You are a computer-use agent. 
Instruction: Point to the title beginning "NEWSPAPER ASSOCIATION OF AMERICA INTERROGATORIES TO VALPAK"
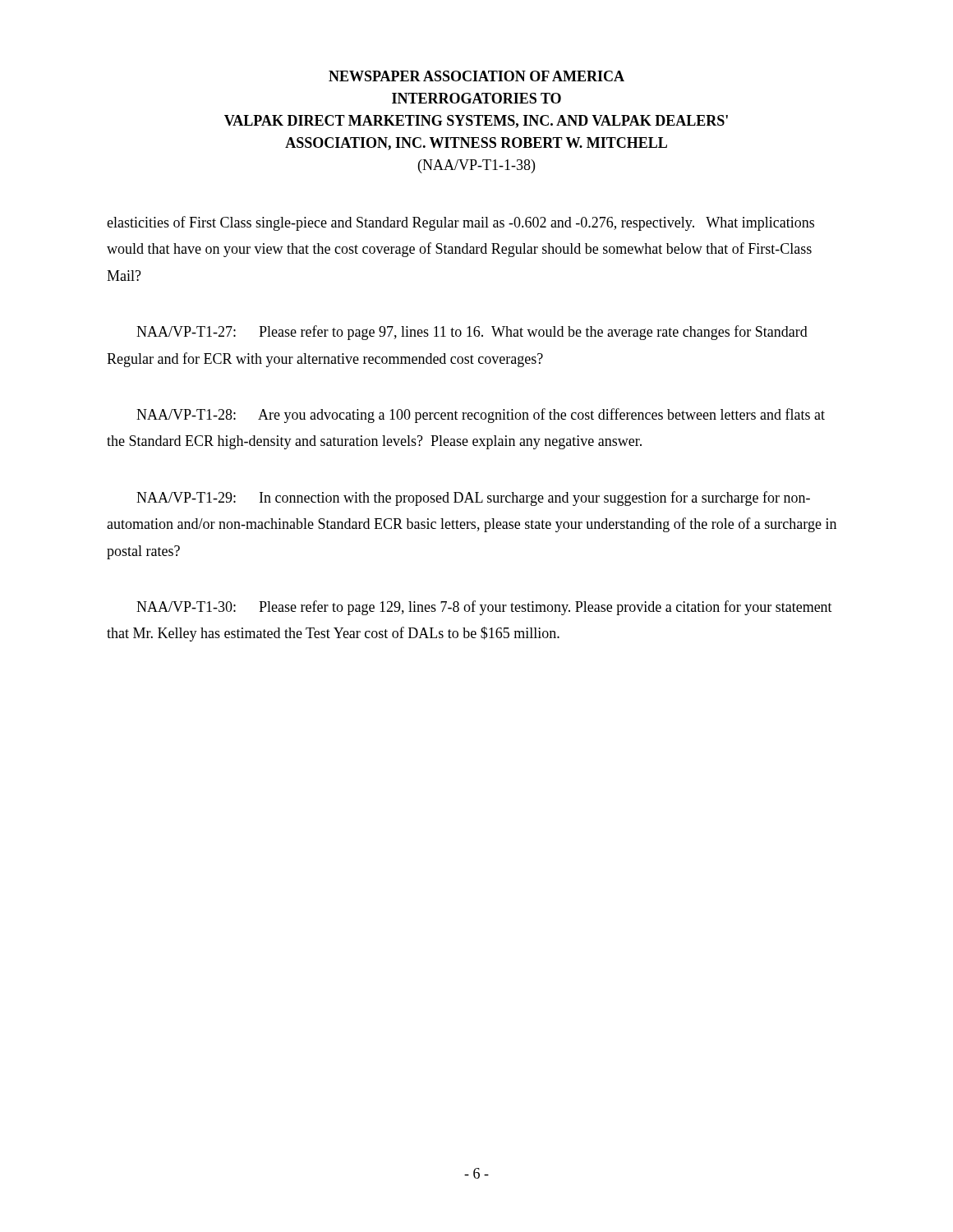(x=476, y=121)
